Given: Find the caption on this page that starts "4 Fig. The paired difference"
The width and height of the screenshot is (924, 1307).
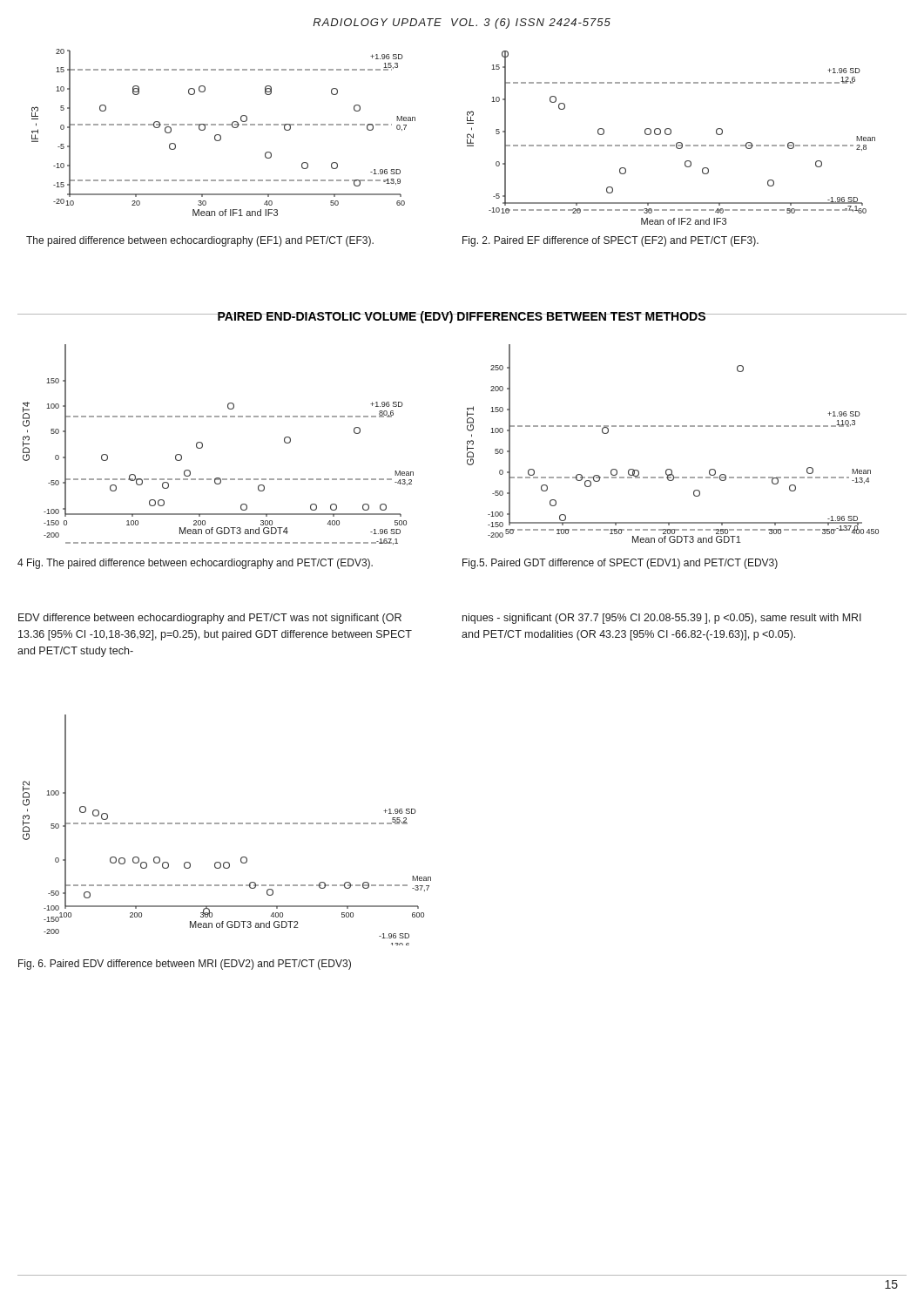Looking at the screenshot, I should (195, 563).
